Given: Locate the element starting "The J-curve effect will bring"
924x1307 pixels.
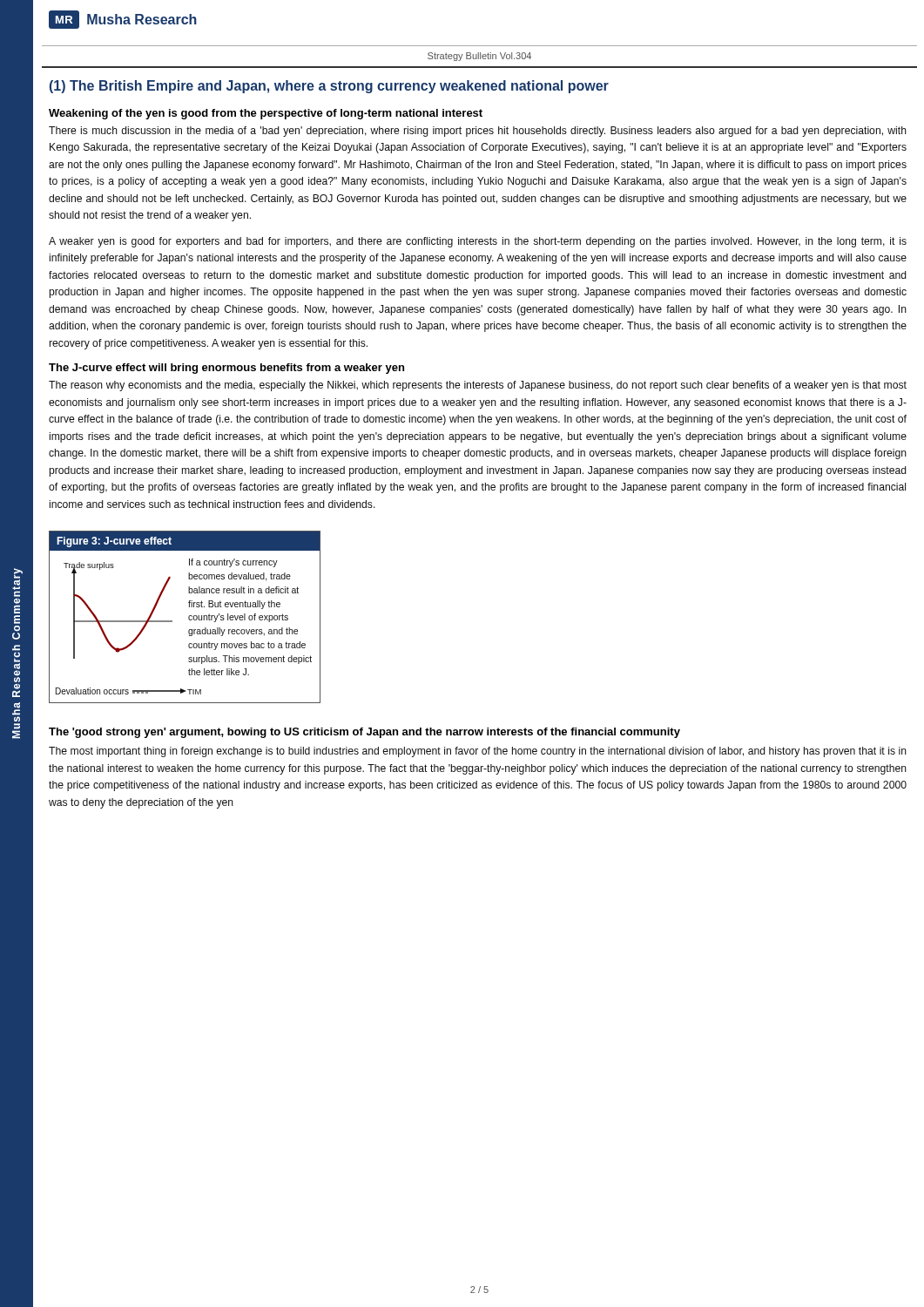Looking at the screenshot, I should [x=227, y=368].
